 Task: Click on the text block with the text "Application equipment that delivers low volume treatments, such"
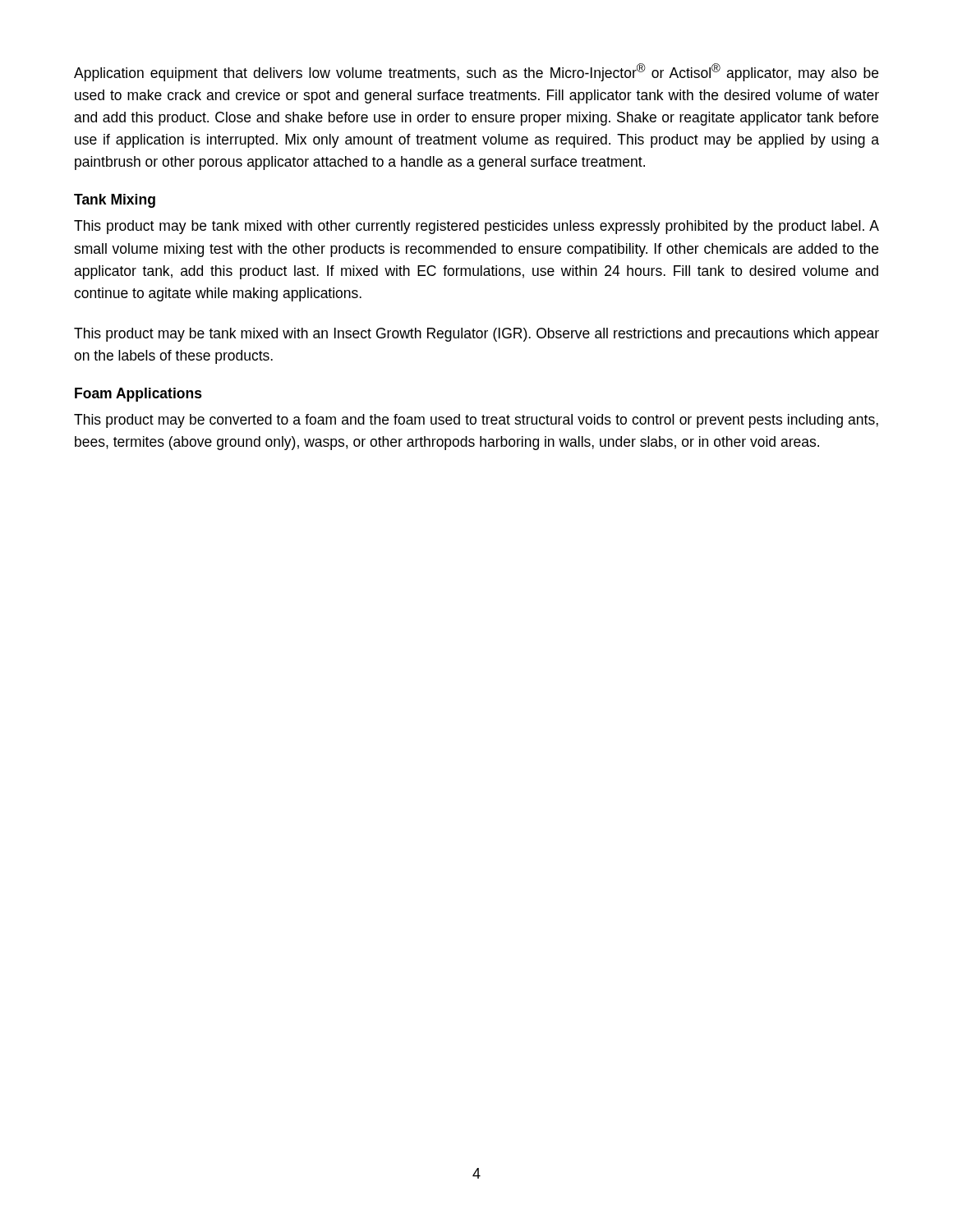[476, 116]
